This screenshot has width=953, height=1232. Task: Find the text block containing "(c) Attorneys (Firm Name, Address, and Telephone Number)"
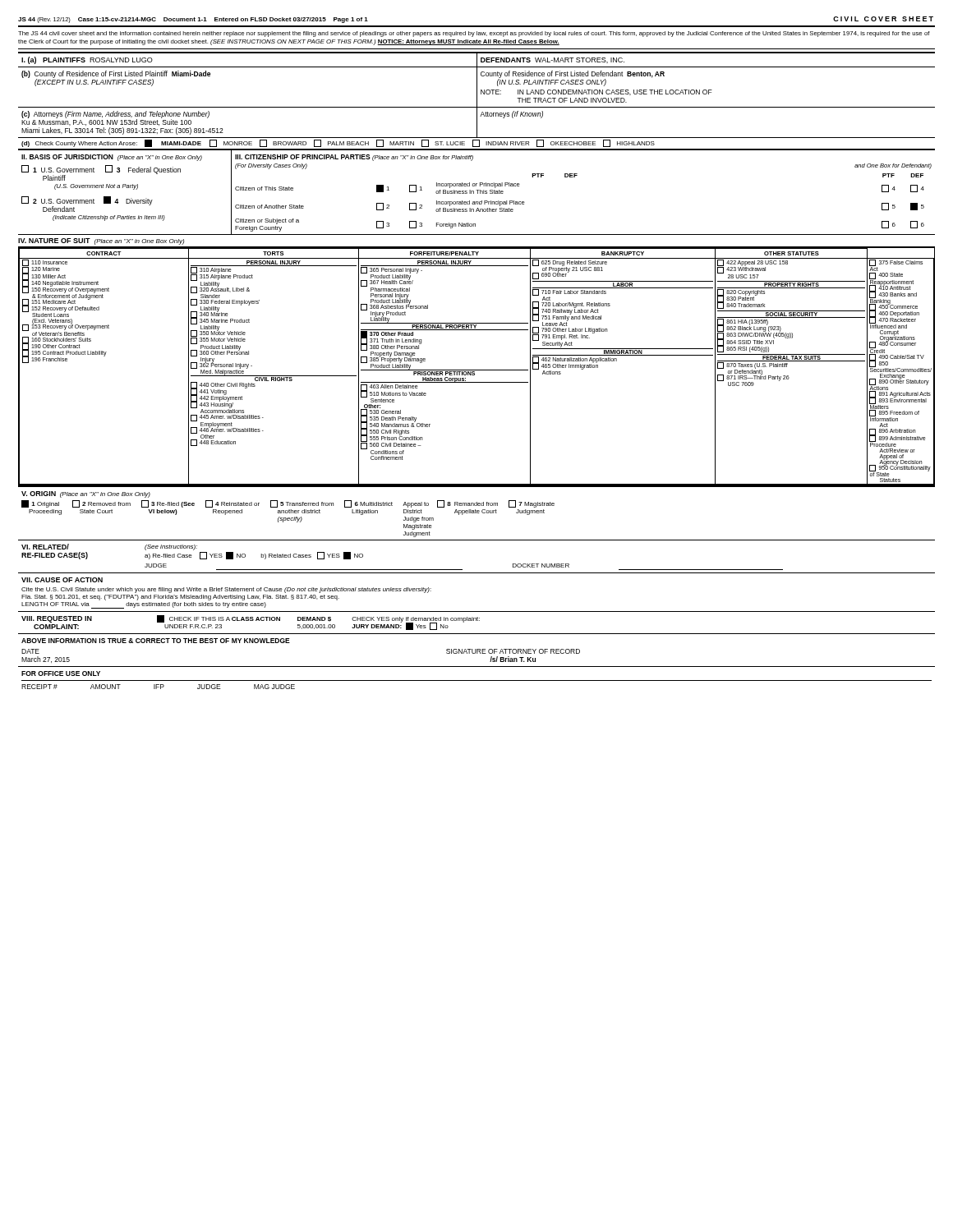tap(122, 123)
